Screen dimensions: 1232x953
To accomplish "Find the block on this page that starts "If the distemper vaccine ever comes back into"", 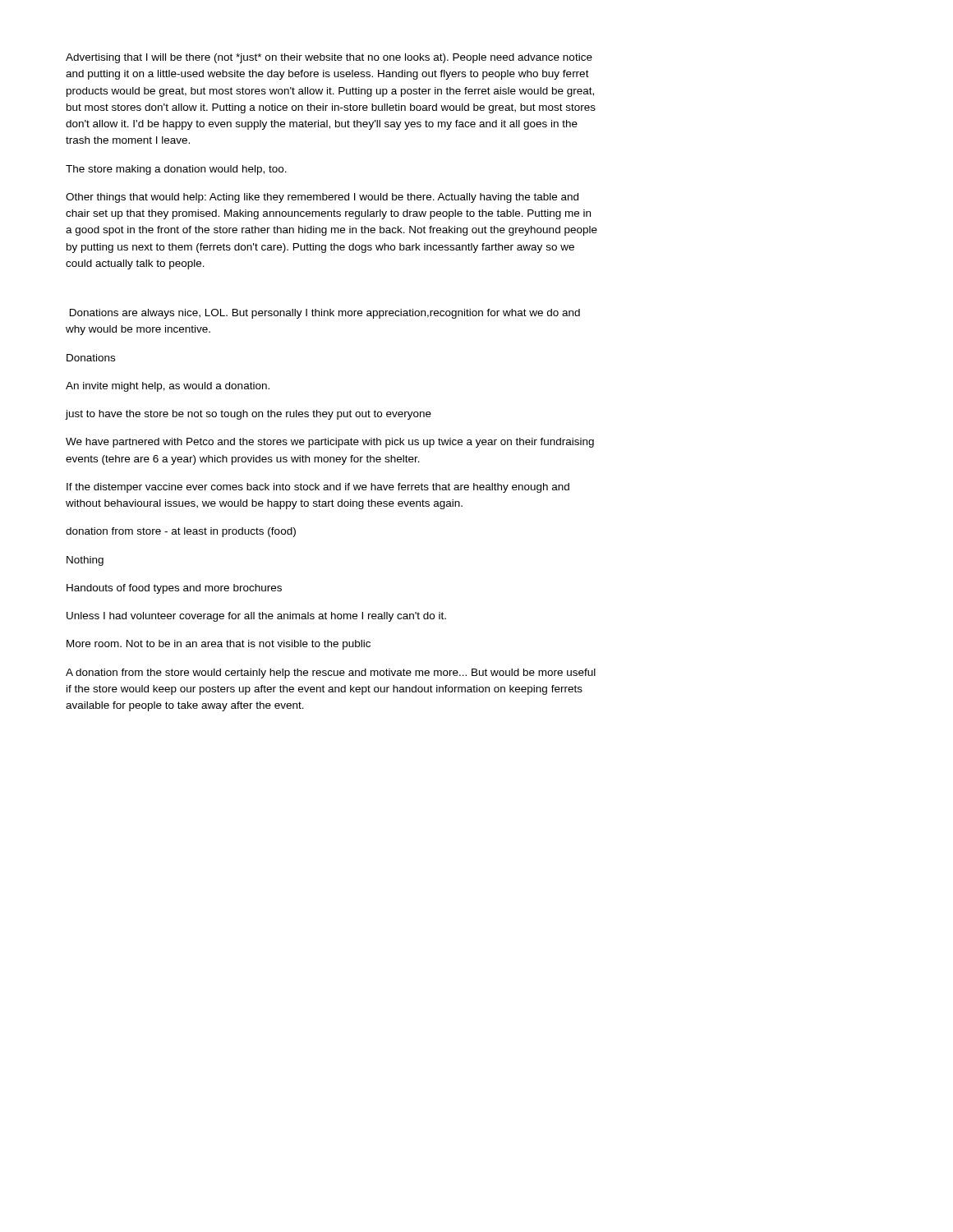I will (318, 495).
